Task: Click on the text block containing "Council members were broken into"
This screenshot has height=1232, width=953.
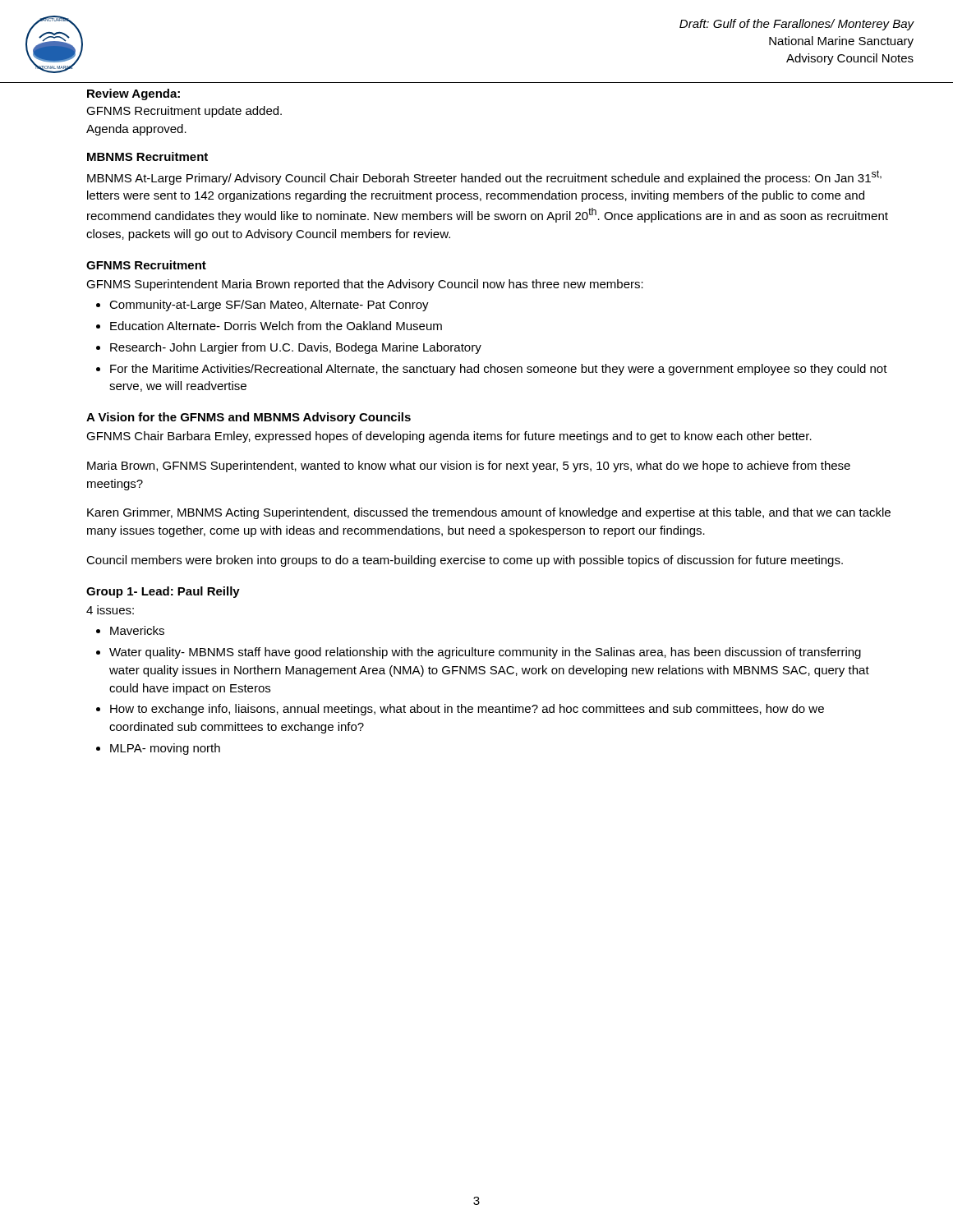Action: [465, 560]
